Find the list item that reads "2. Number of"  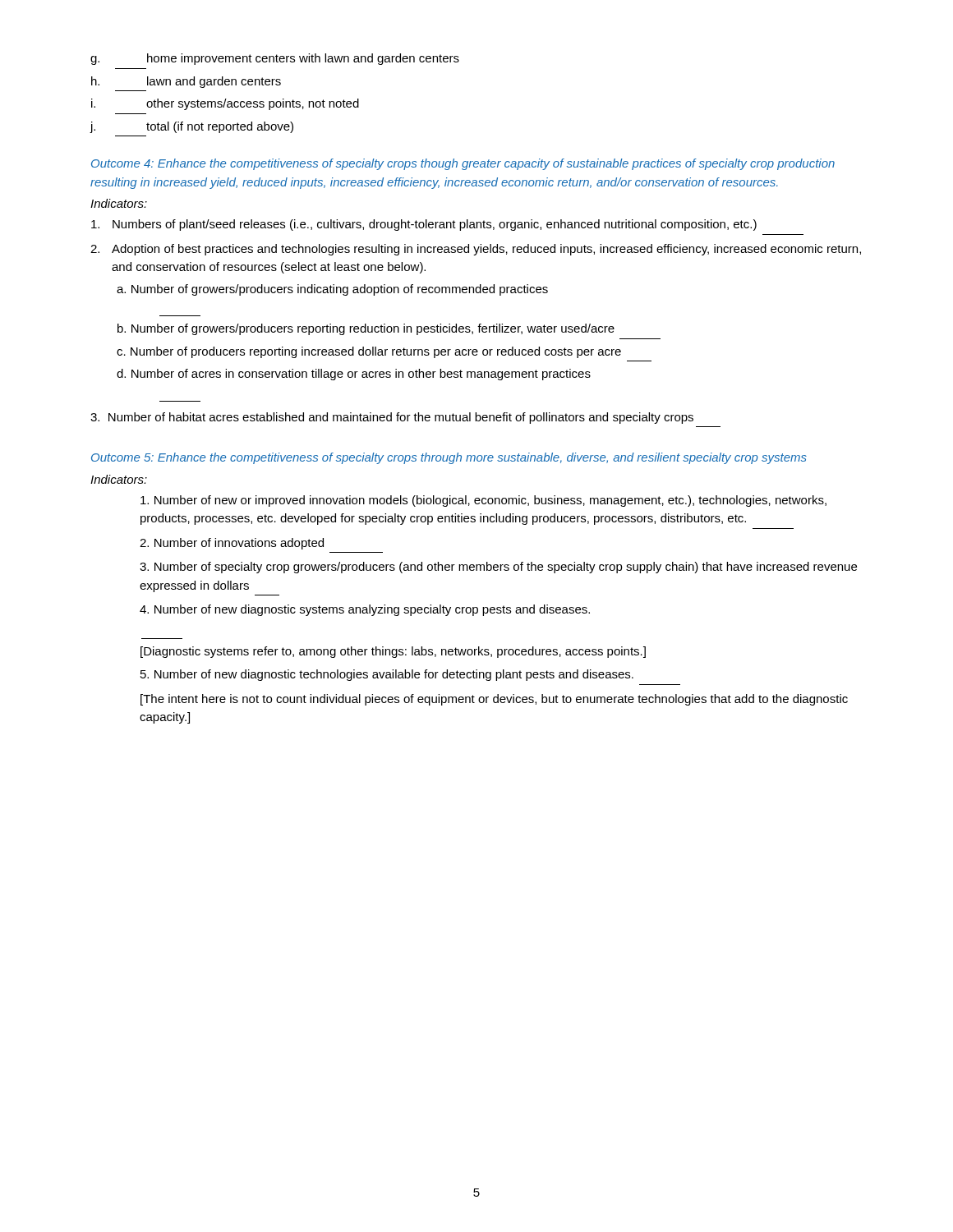[261, 543]
